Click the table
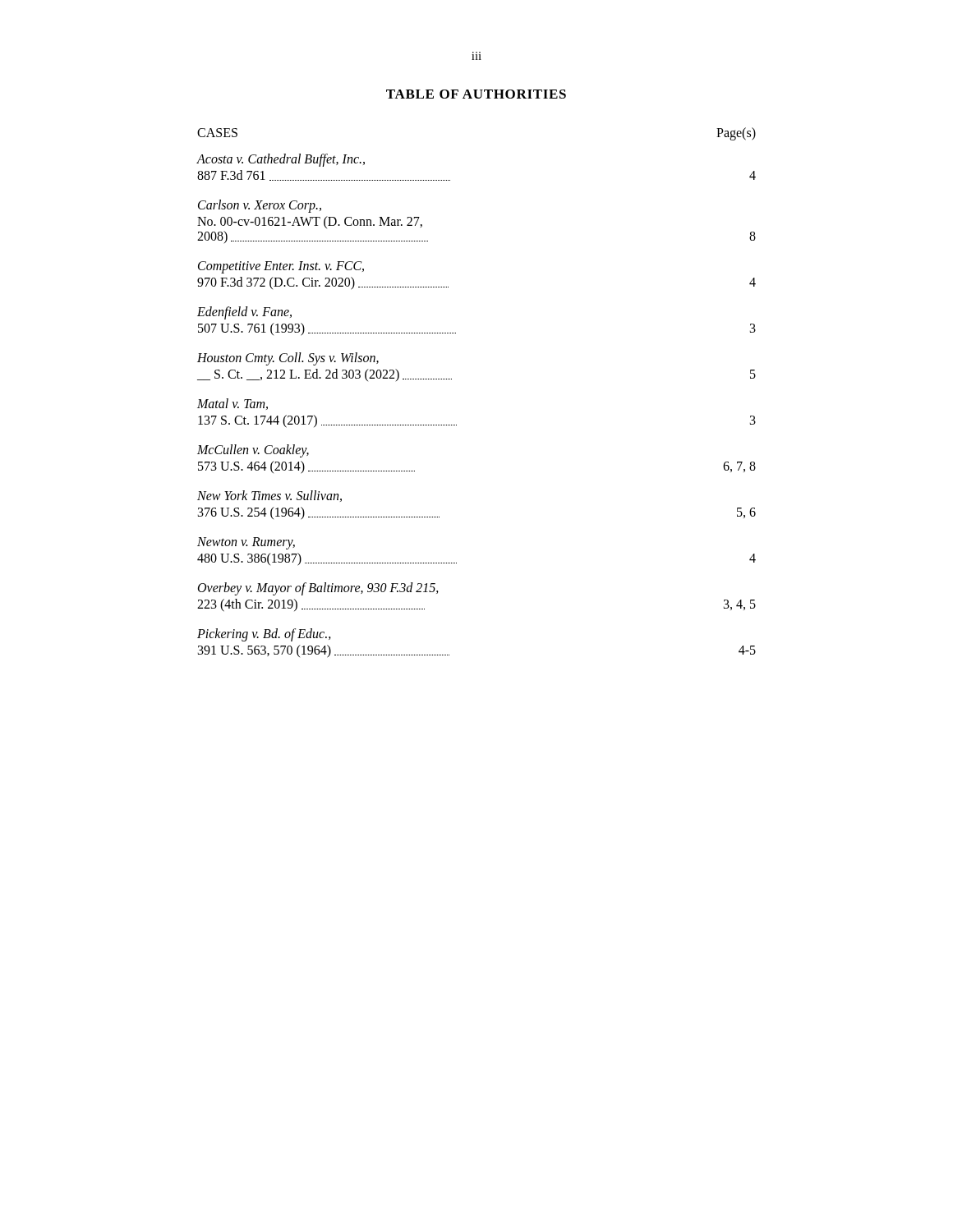This screenshot has height=1232, width=953. coord(476,392)
